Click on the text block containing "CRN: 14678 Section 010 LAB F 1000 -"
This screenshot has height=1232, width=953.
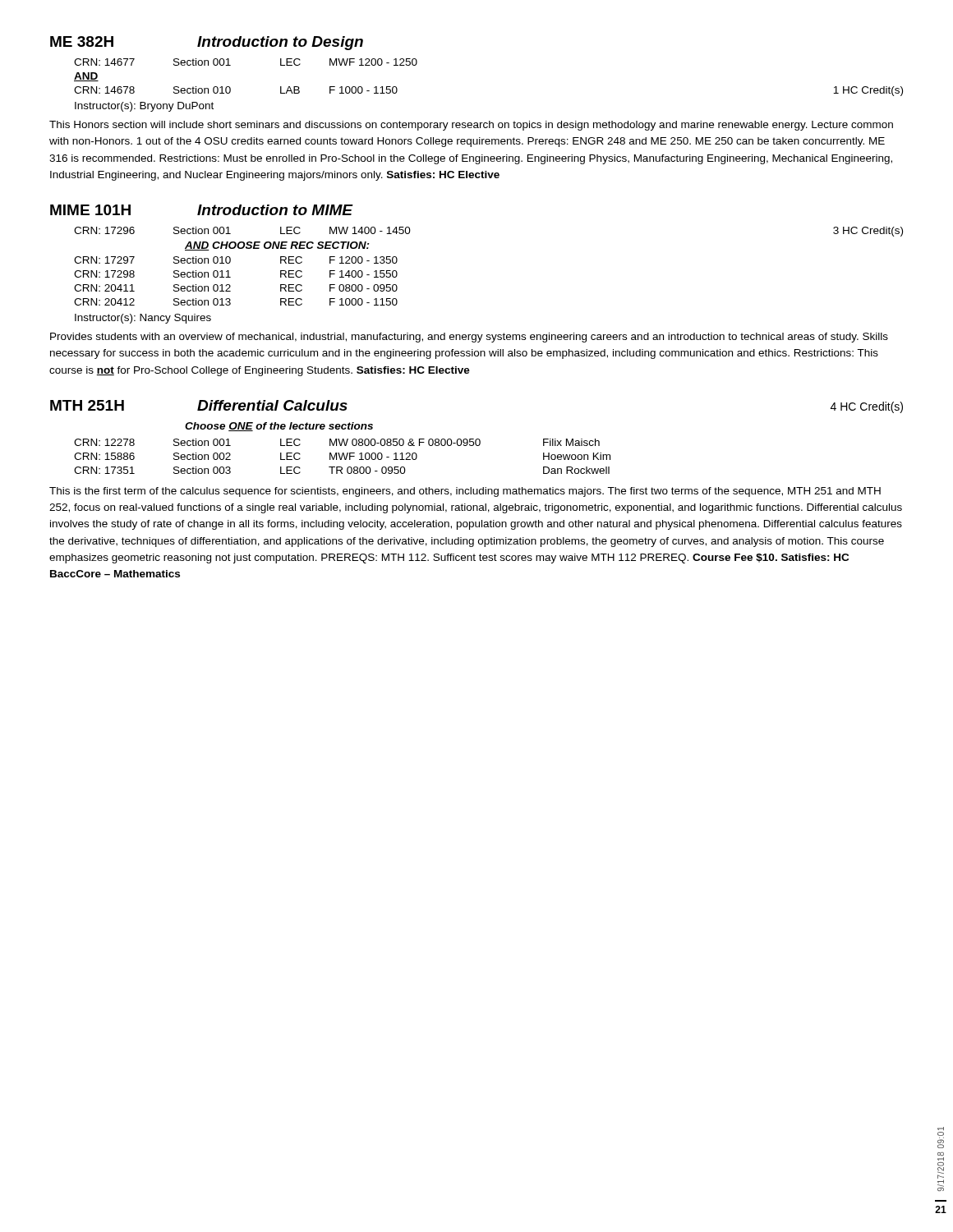point(100,92)
